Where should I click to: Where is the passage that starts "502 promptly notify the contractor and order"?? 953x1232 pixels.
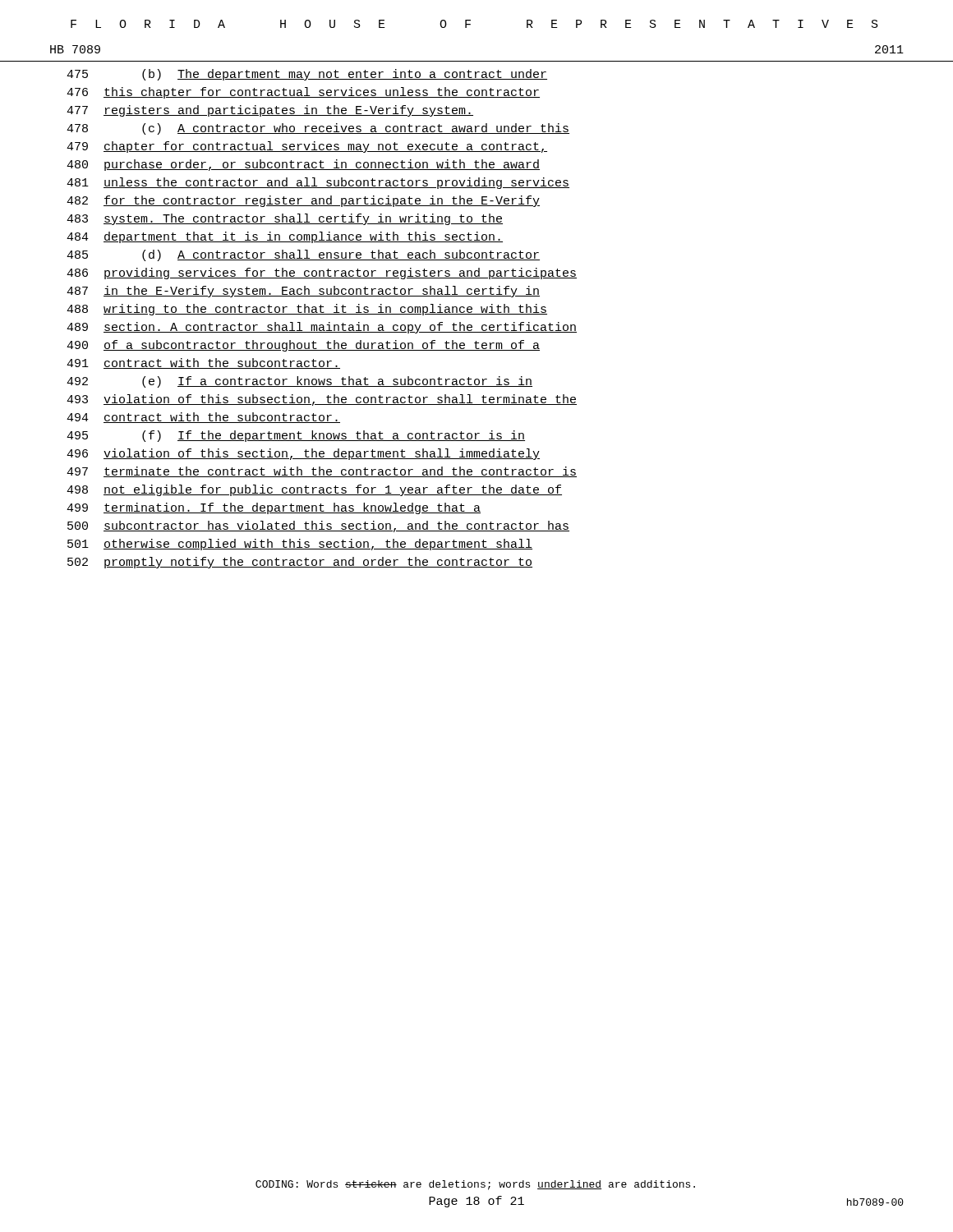click(476, 563)
